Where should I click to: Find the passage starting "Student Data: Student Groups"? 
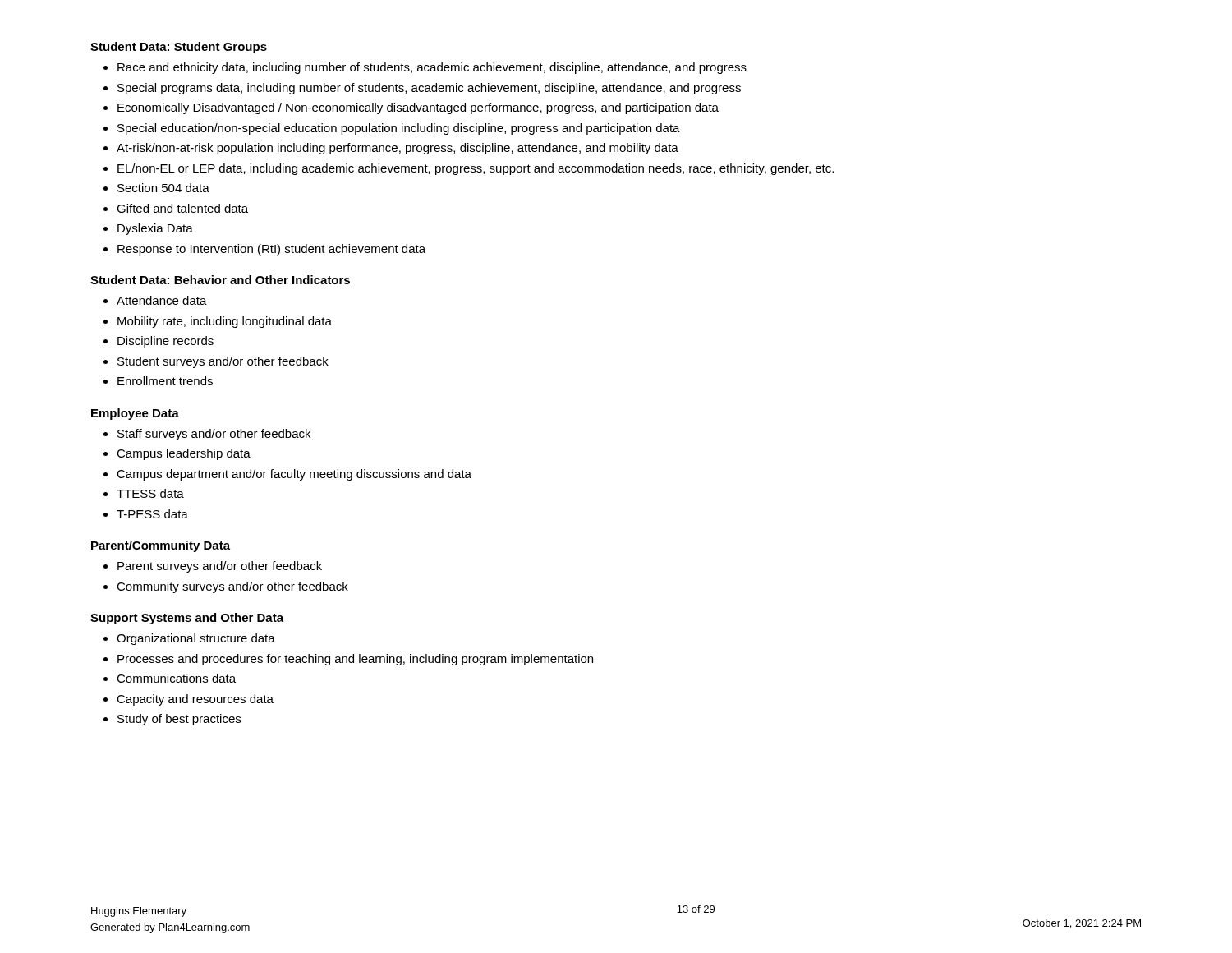(x=179, y=46)
